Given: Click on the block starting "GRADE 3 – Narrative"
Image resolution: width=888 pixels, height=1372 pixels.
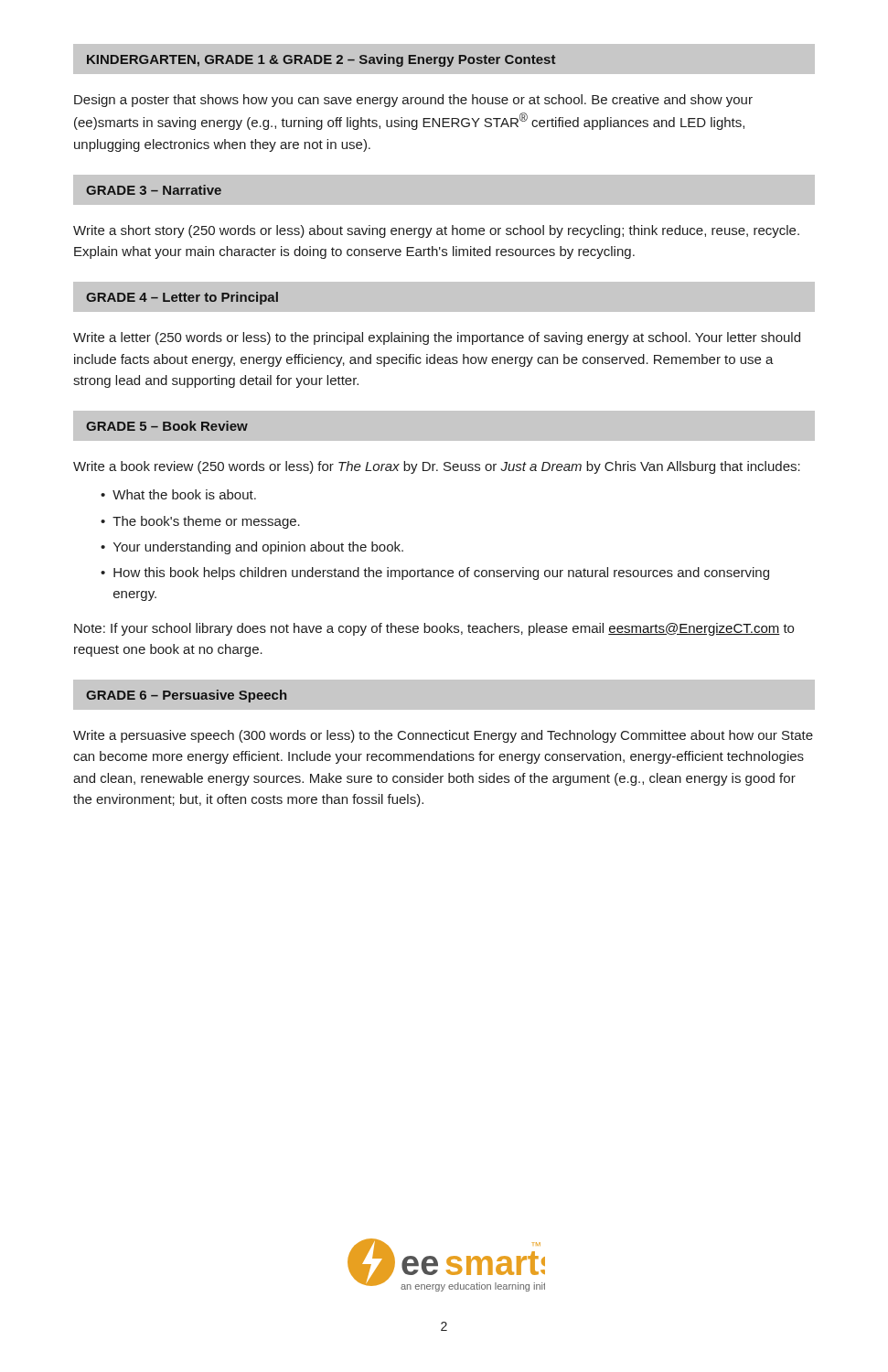Looking at the screenshot, I should 154,190.
